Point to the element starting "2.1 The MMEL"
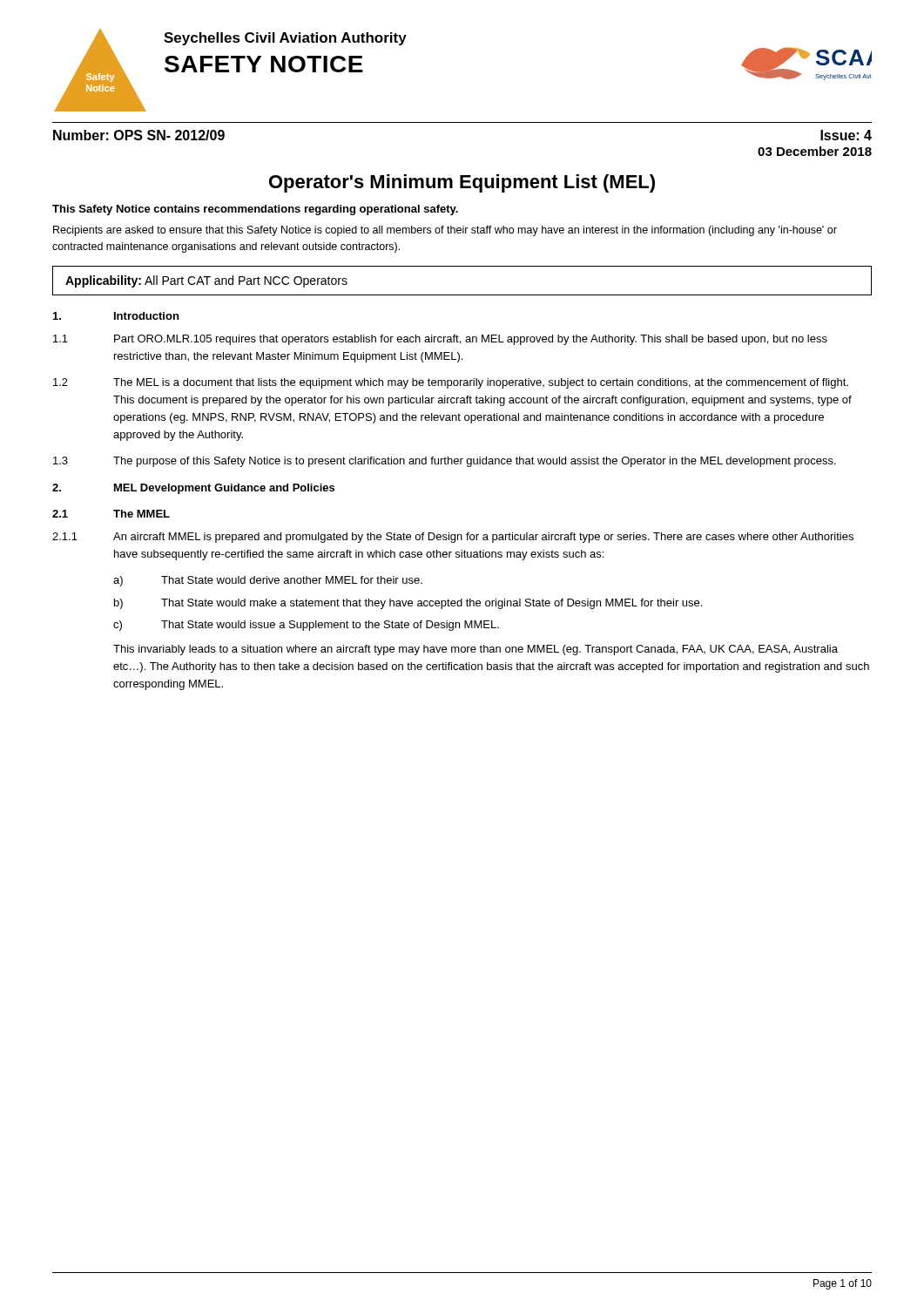 click(55, 514)
